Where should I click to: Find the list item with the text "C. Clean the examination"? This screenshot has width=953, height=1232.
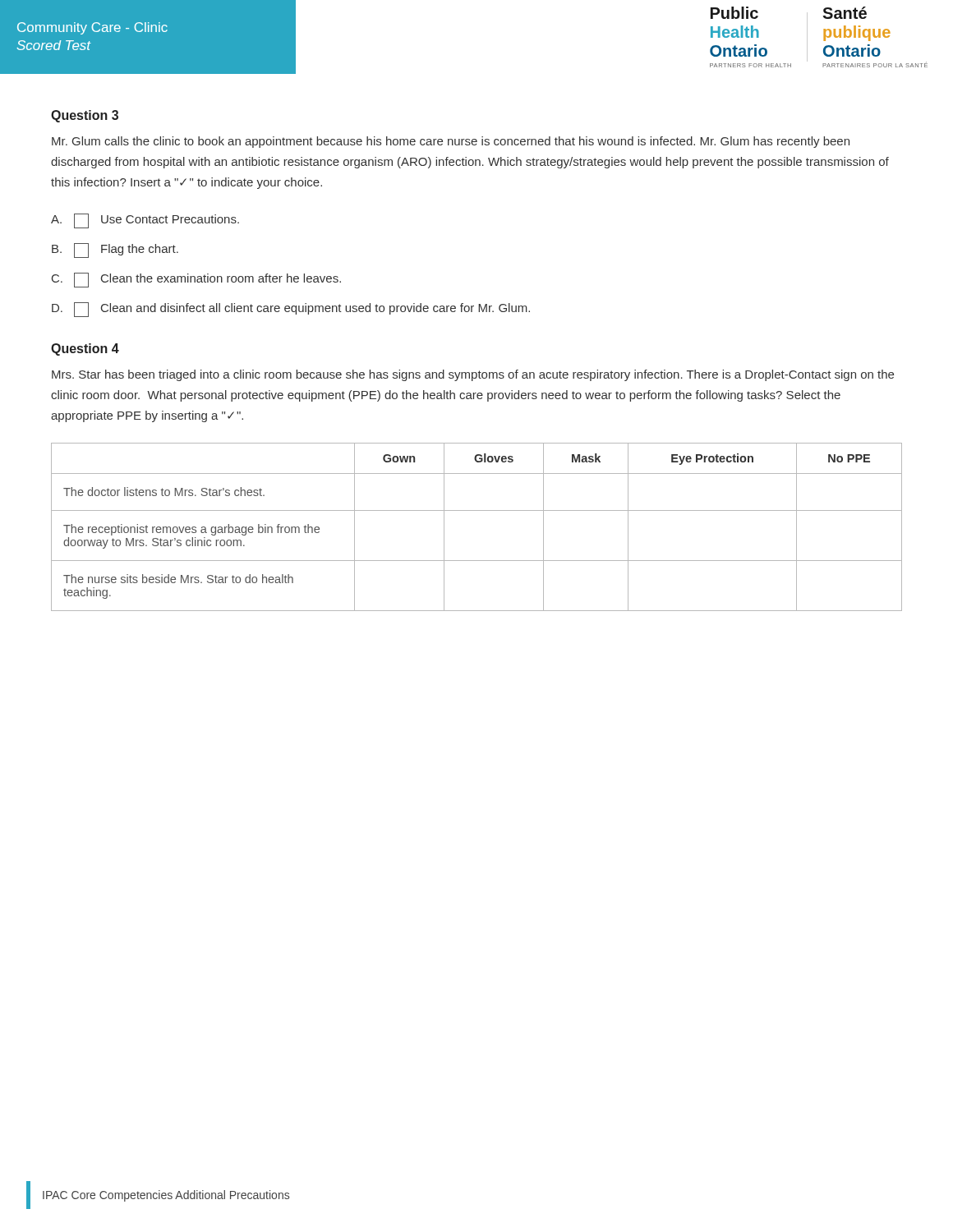196,279
